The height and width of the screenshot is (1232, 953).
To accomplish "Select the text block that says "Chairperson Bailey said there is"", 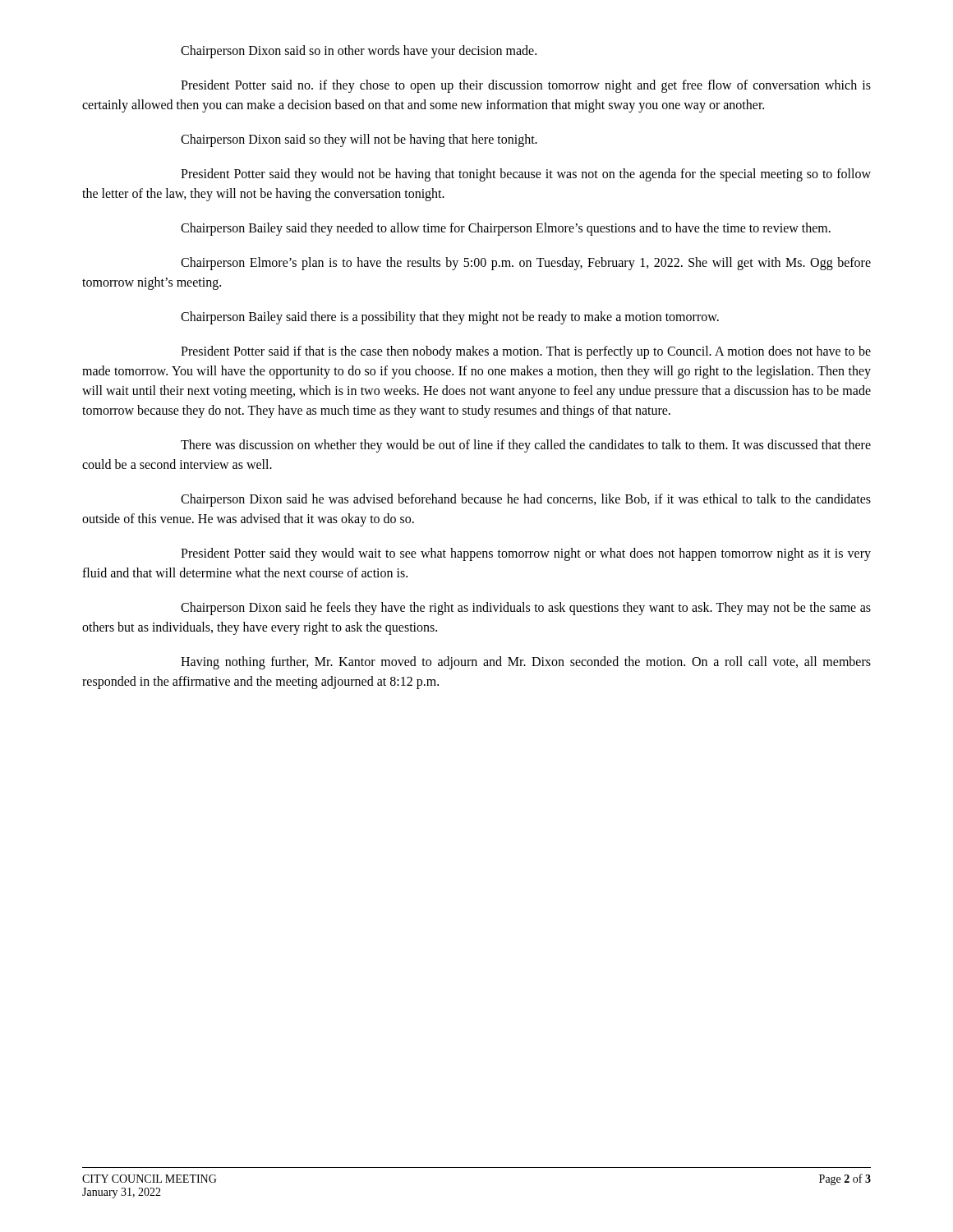I will [450, 317].
